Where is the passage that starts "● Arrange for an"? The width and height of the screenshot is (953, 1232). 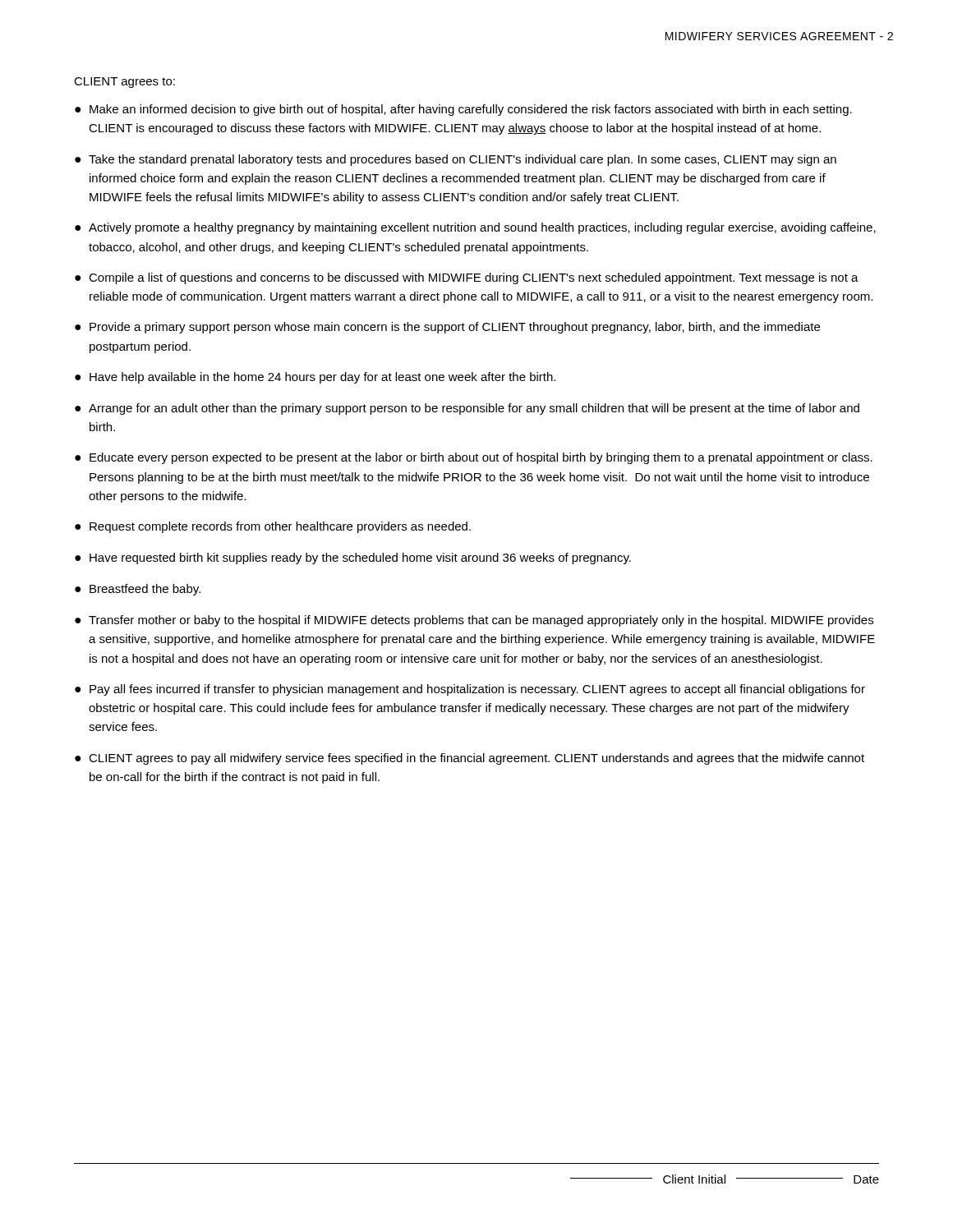476,417
